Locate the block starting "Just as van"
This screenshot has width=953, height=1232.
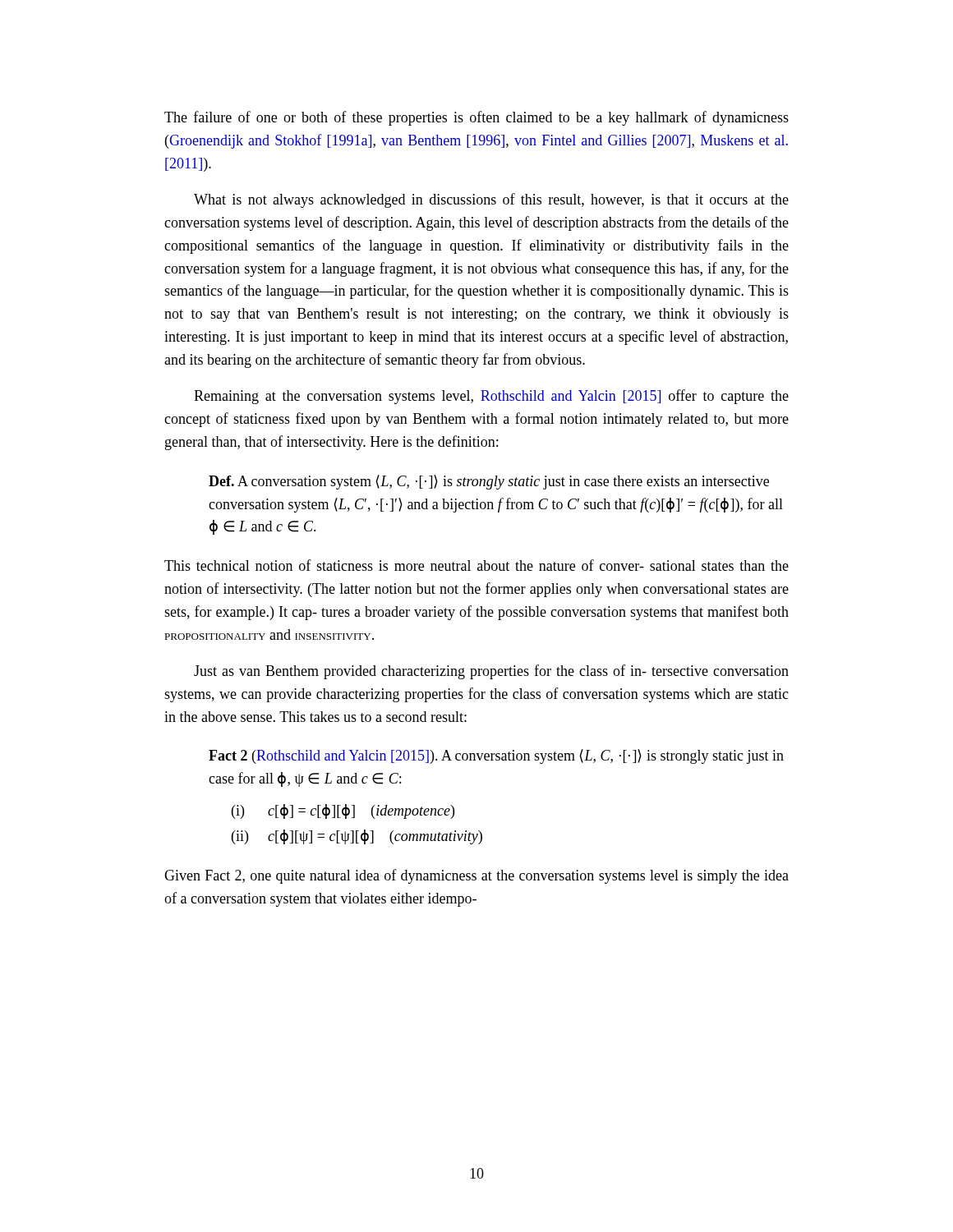click(476, 695)
